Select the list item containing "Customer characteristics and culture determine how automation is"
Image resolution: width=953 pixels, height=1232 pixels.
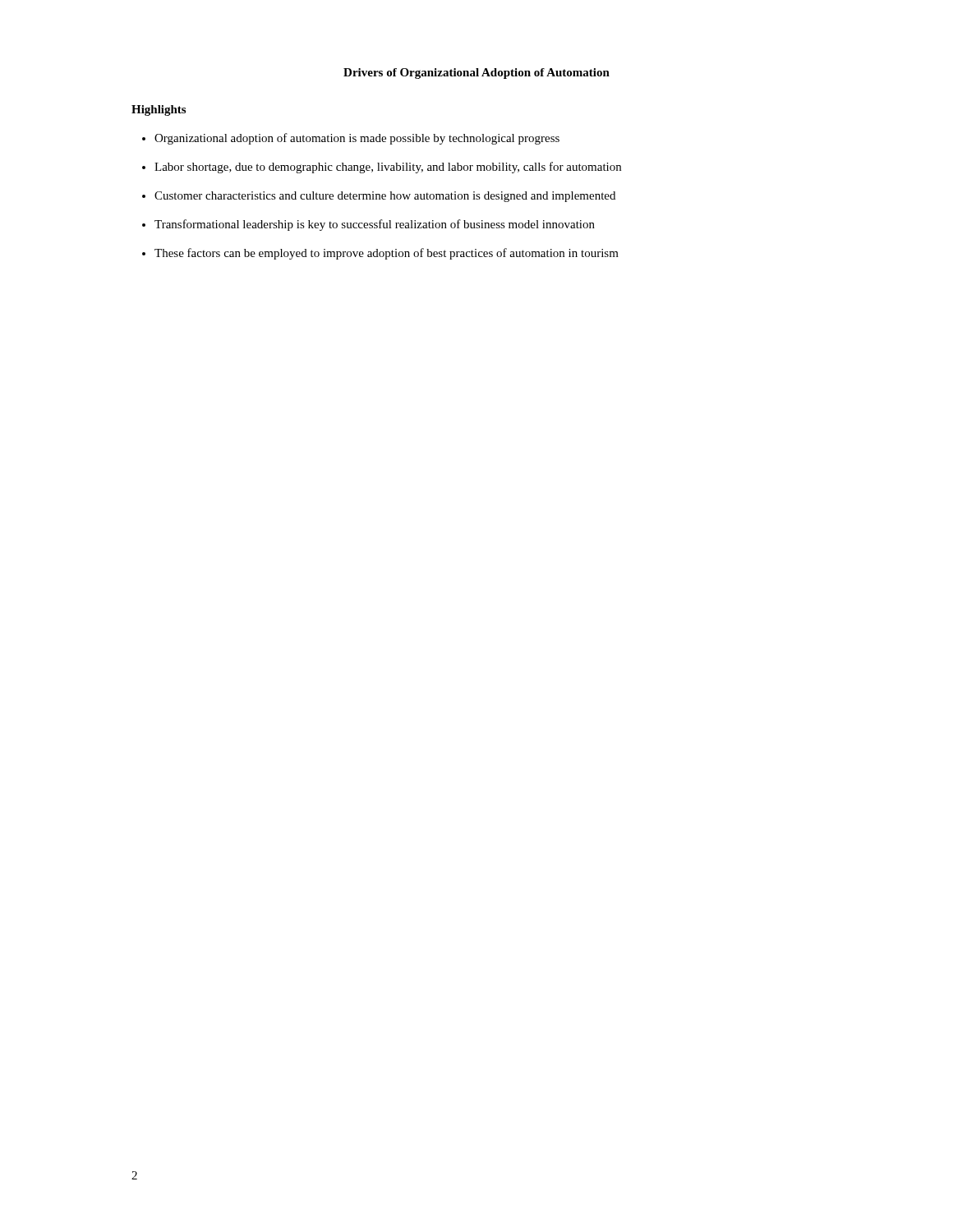coord(385,195)
